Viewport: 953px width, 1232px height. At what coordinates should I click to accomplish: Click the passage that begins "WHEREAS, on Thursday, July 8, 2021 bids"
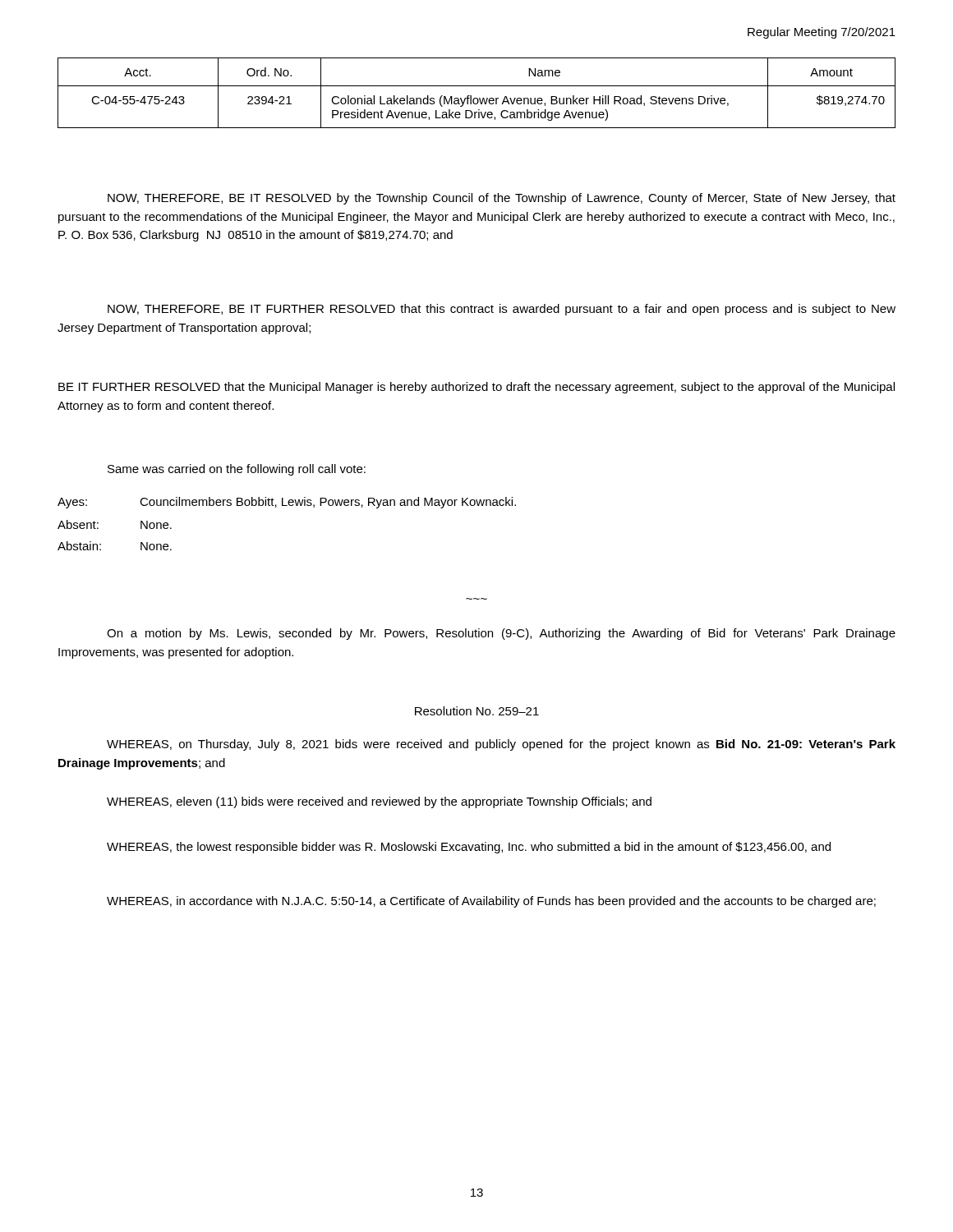476,753
